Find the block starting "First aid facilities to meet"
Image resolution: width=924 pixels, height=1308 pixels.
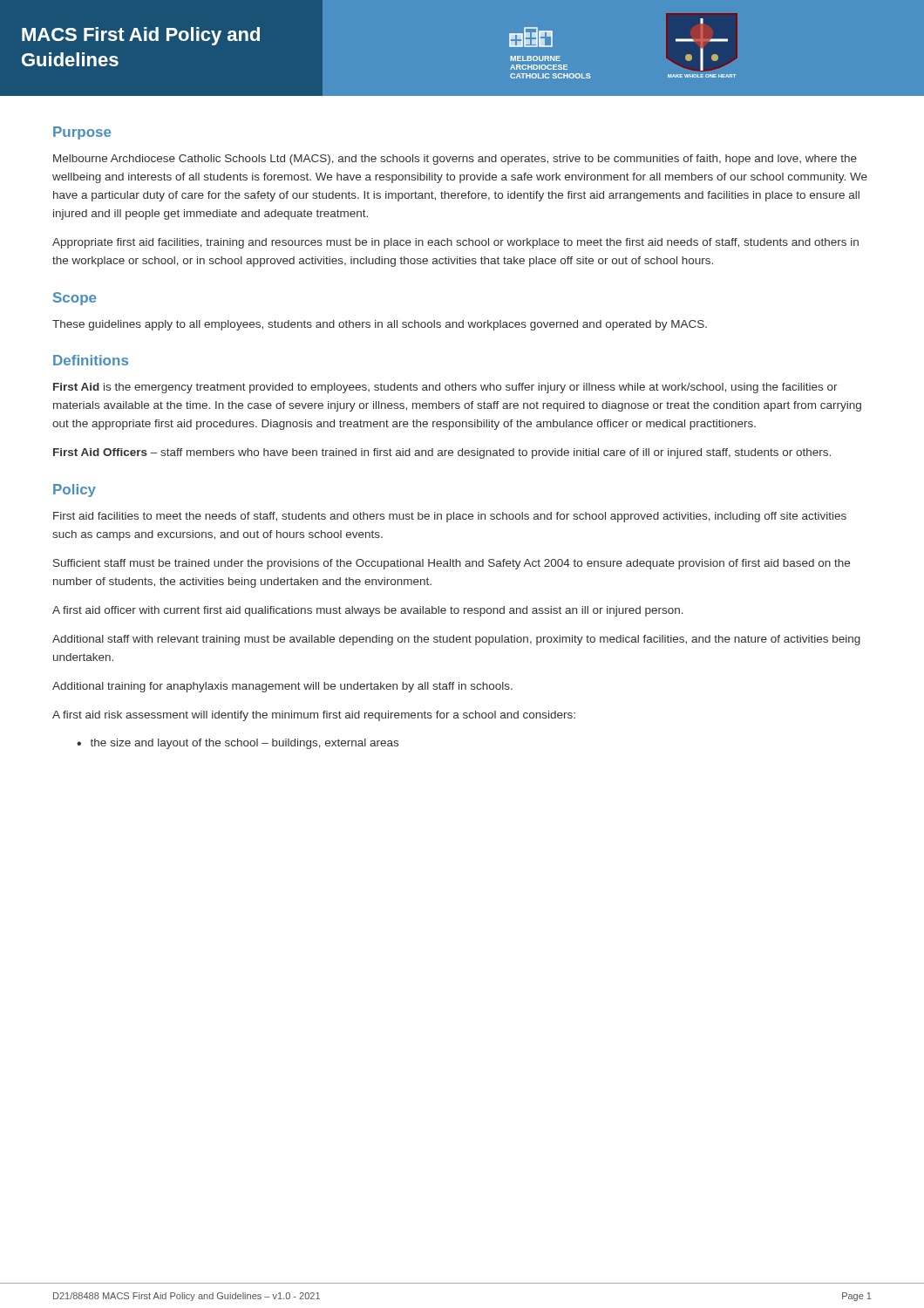[449, 525]
